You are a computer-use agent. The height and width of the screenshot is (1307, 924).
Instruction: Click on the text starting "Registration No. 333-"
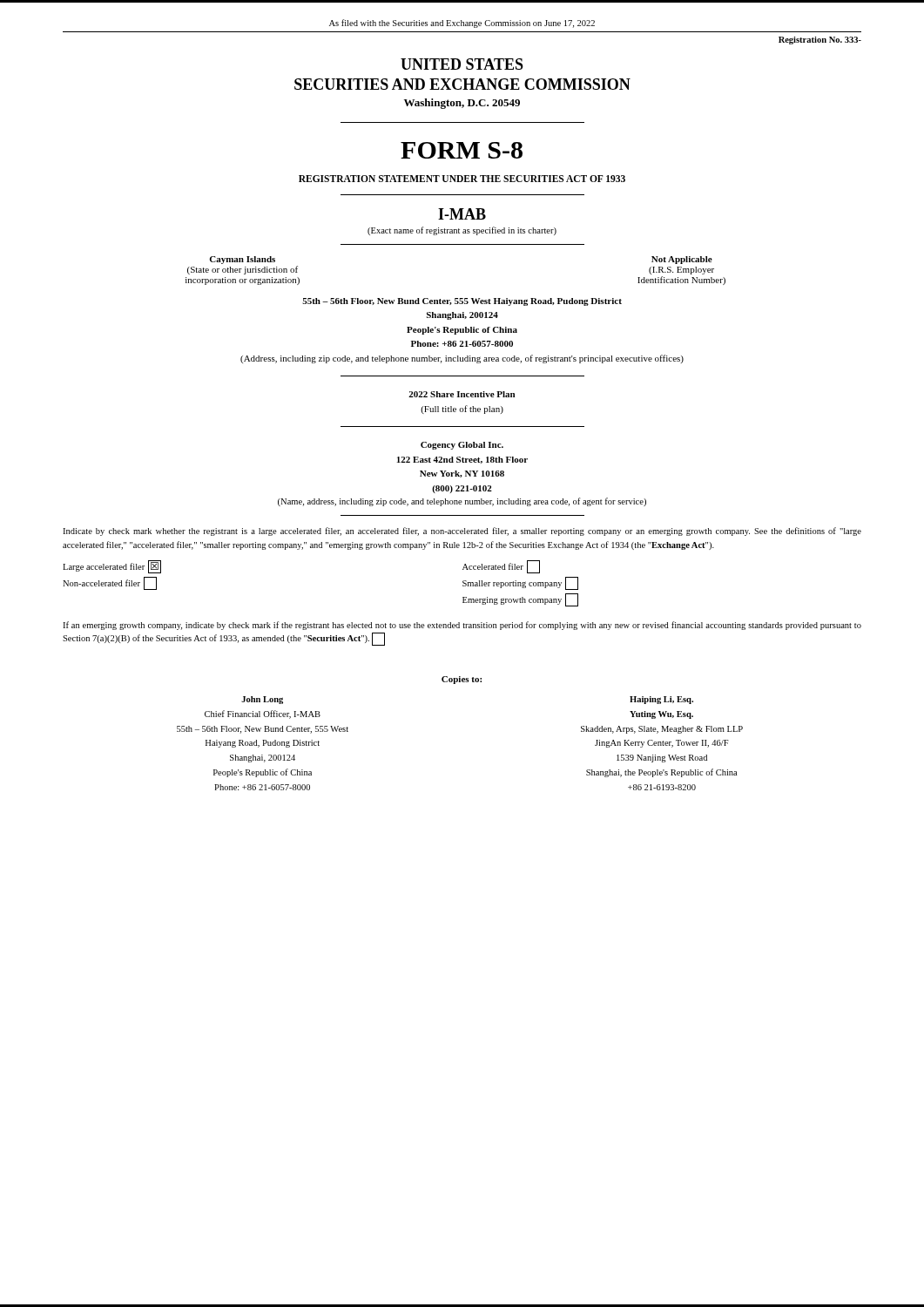820,40
